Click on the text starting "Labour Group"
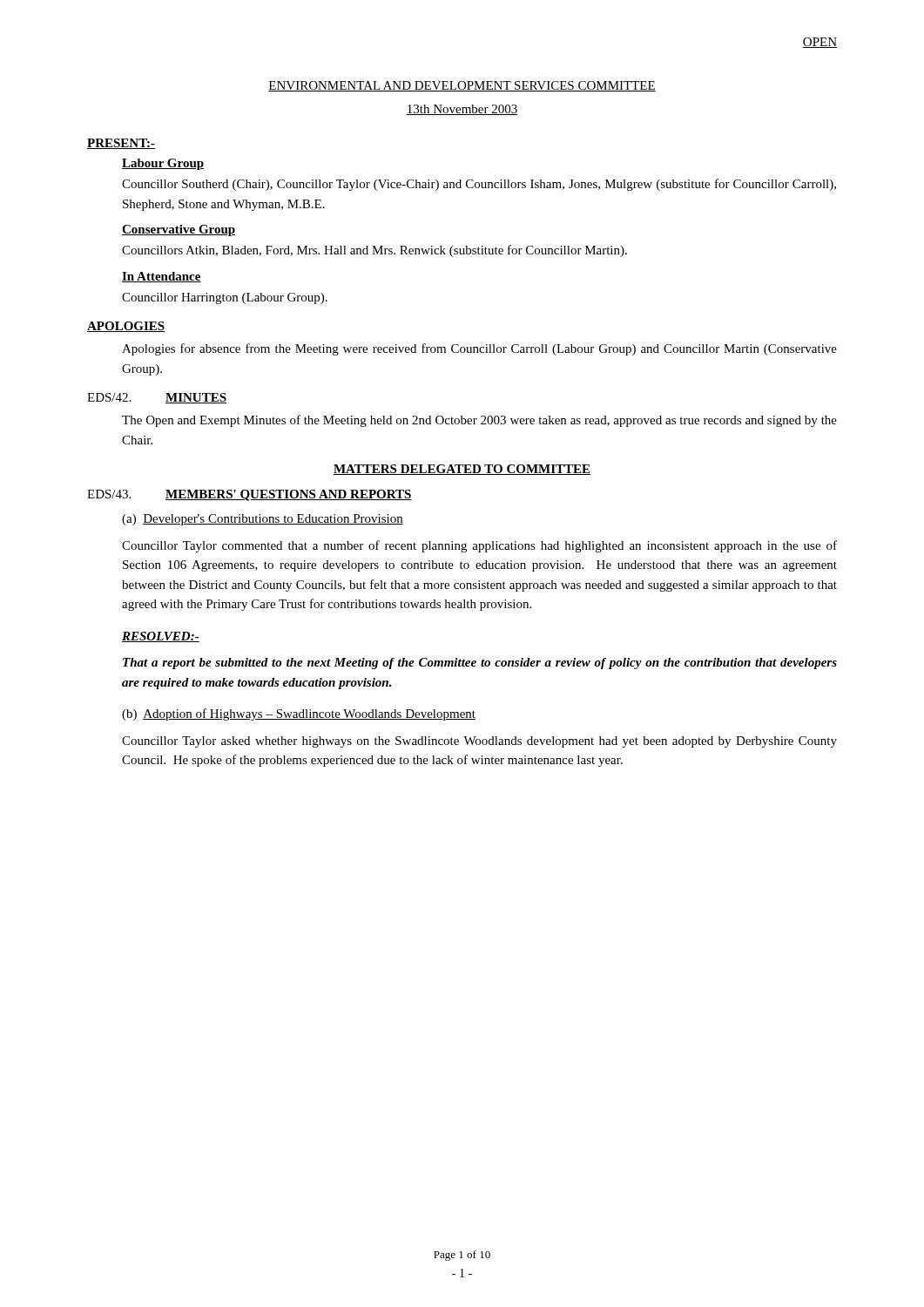 pyautogui.click(x=163, y=163)
